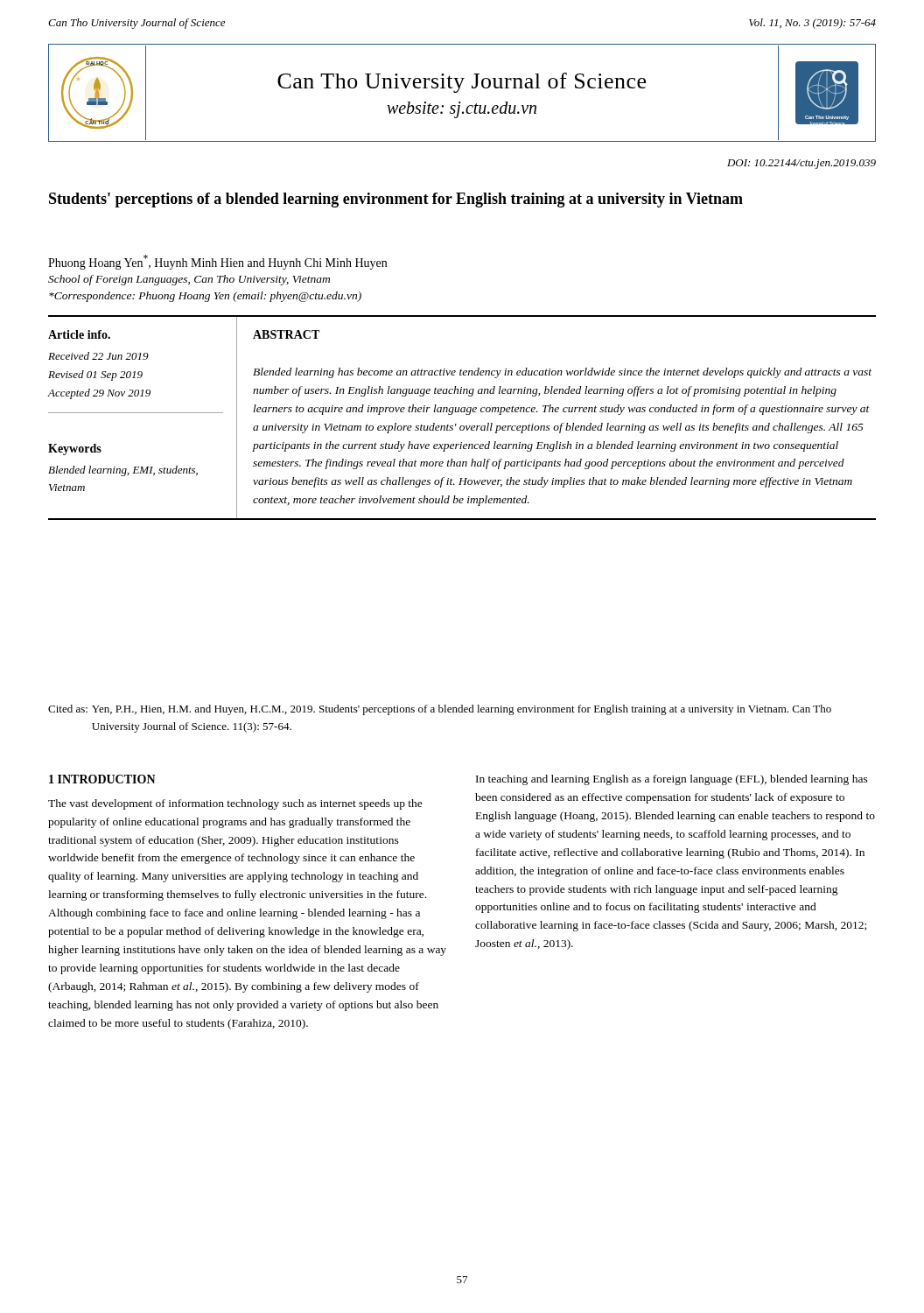Click on the region starting "Phuong Hoang Yen*, Huynh"
Viewport: 924px width, 1313px height.
pyautogui.click(x=218, y=261)
